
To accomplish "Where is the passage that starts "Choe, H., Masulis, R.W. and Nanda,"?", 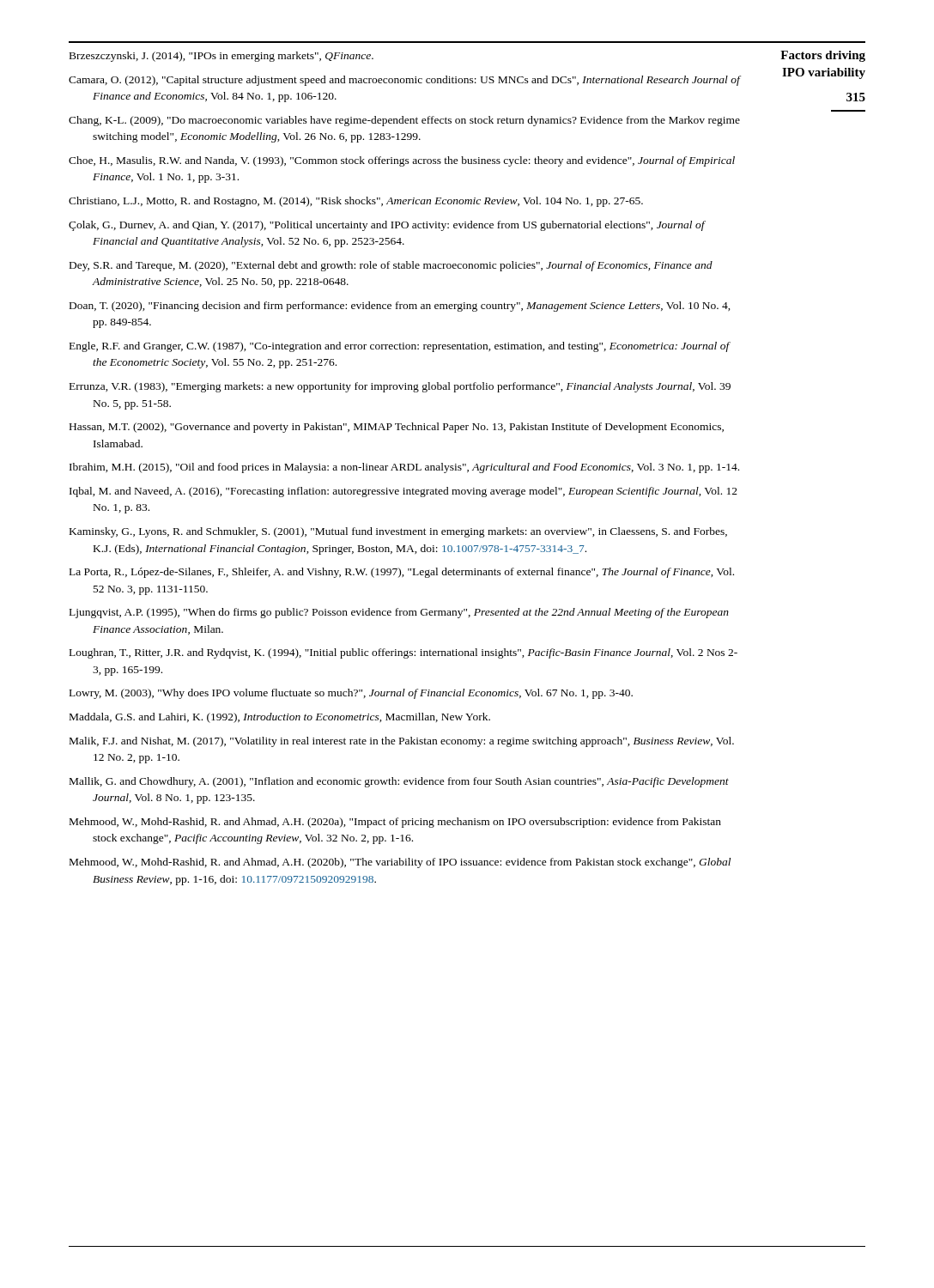I will (x=402, y=168).
